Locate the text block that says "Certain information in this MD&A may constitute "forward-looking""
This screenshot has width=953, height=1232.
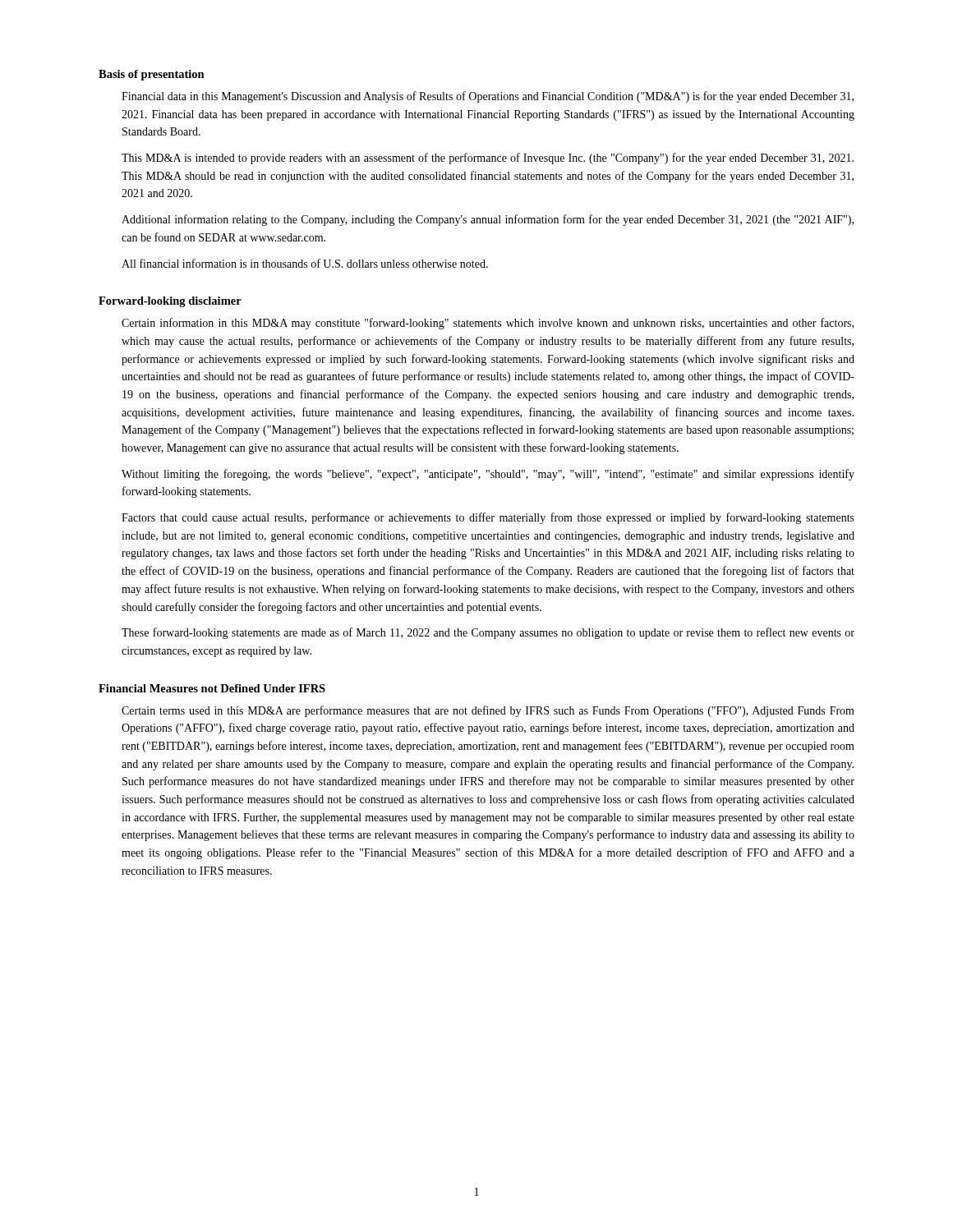pyautogui.click(x=488, y=386)
